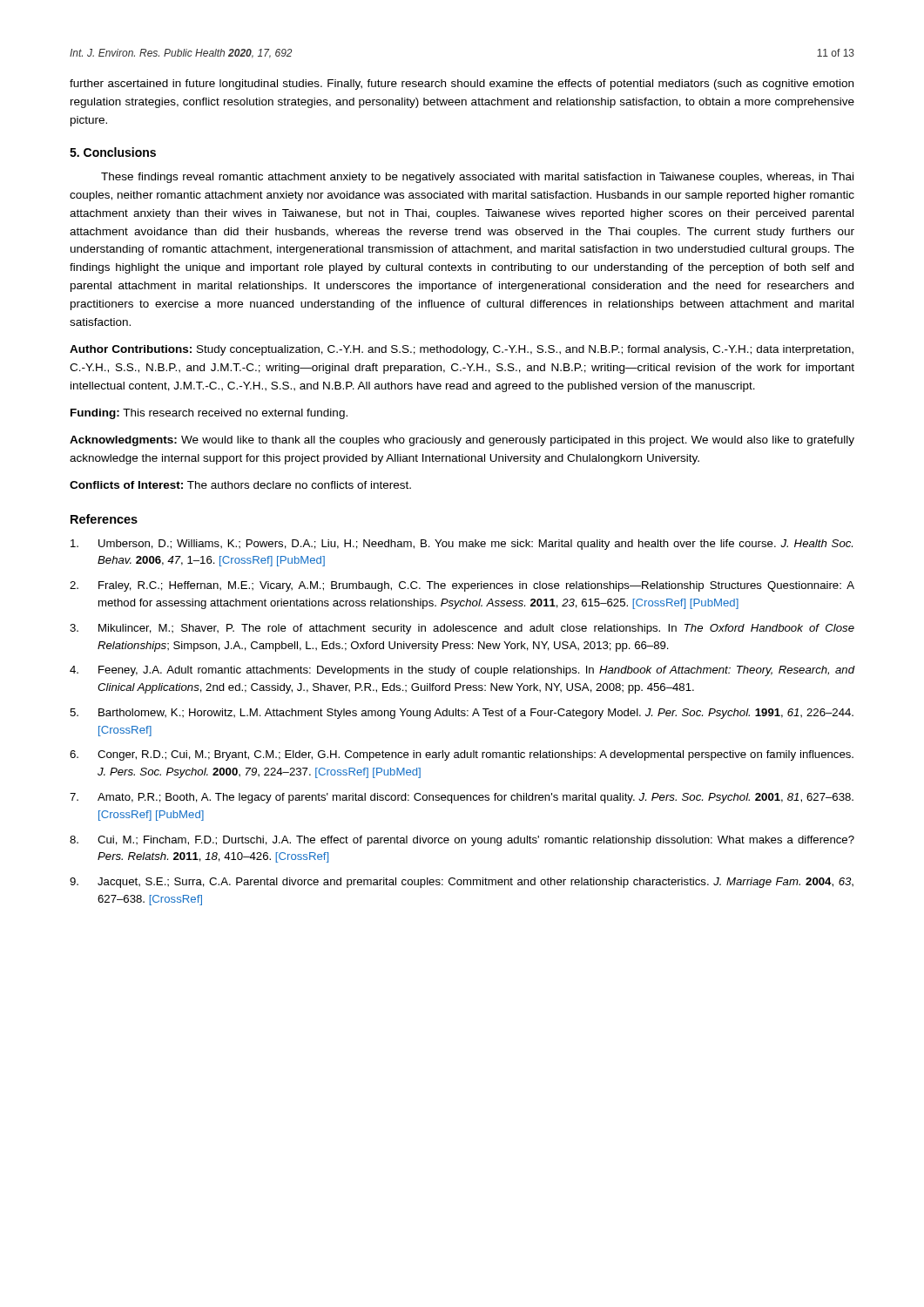Point to the block beginning "6. Conger, R.D.;"
Image resolution: width=924 pixels, height=1307 pixels.
coord(462,764)
